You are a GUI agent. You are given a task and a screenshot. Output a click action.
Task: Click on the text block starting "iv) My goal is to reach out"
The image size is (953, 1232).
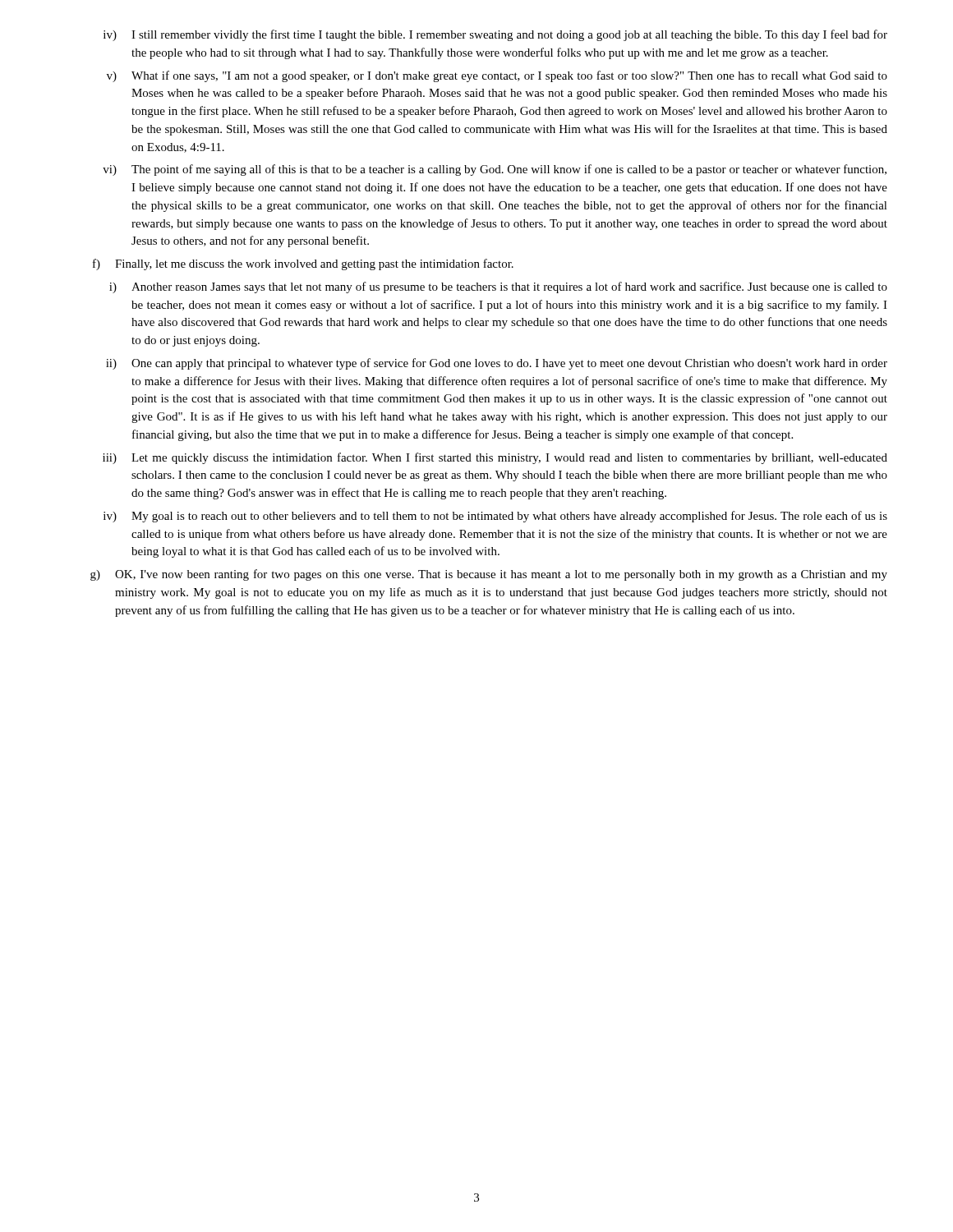(x=476, y=534)
